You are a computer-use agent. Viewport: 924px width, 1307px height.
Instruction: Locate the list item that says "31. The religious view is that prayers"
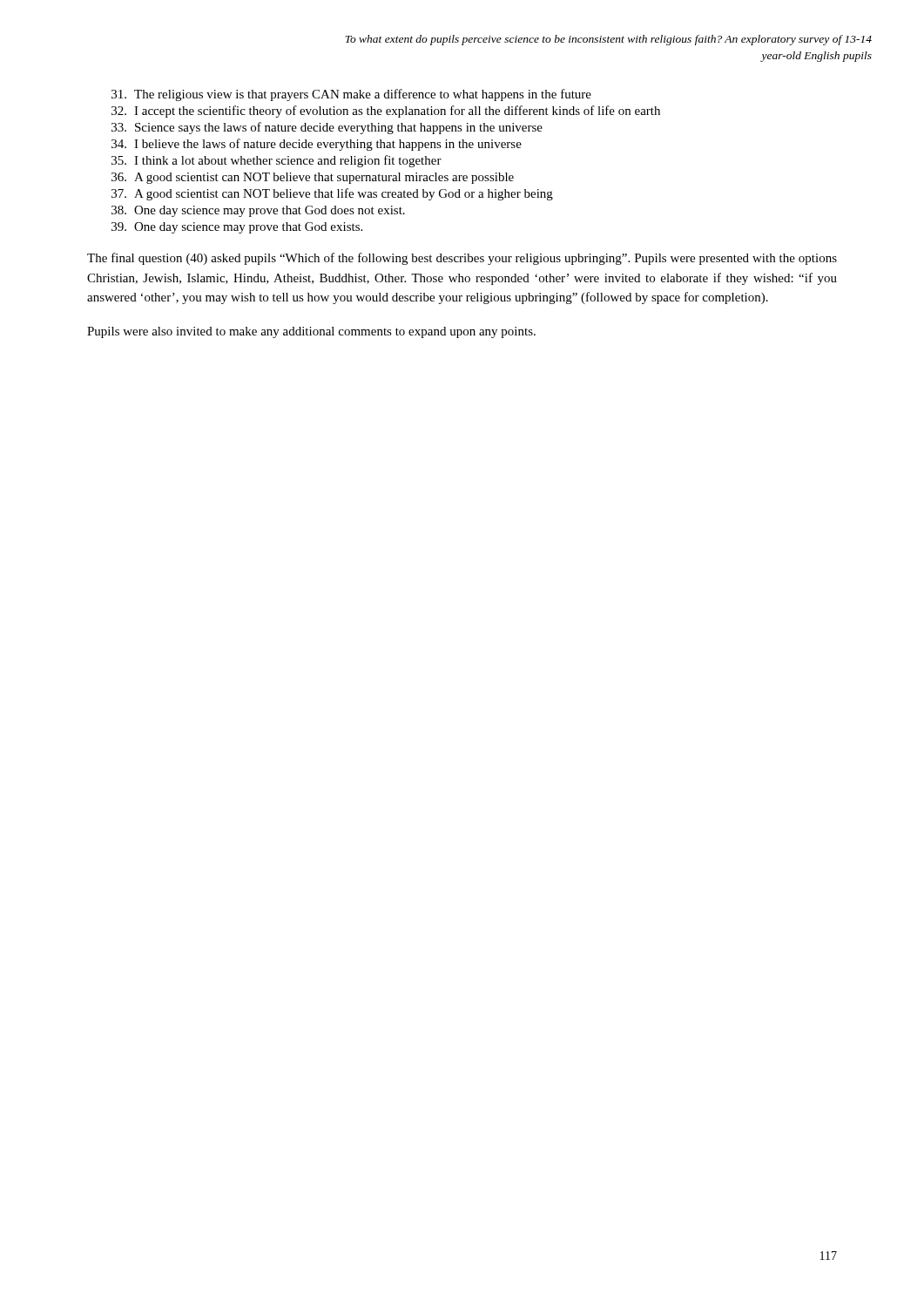pos(462,95)
